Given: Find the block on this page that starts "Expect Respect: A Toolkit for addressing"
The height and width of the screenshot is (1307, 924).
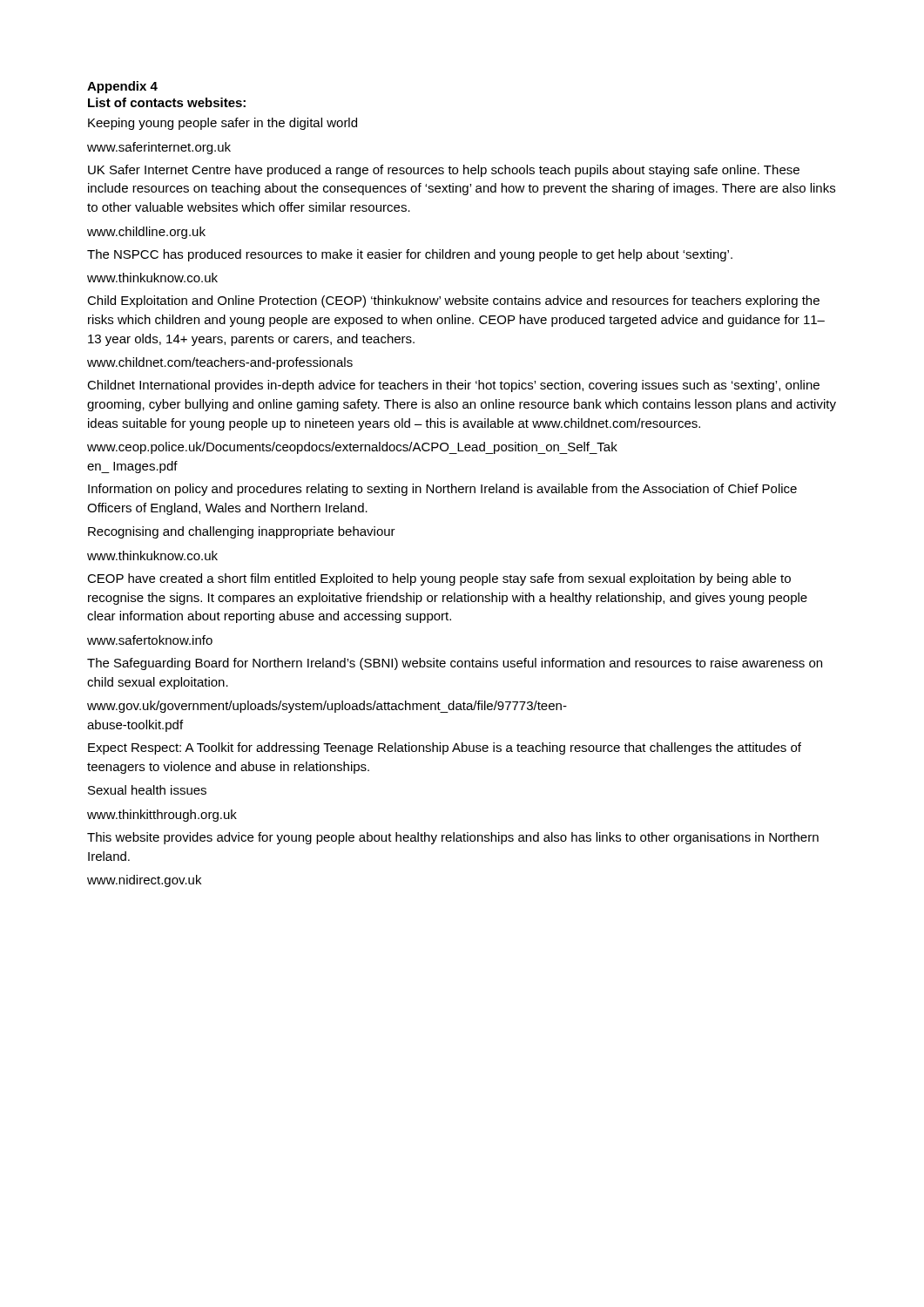Looking at the screenshot, I should 444,756.
